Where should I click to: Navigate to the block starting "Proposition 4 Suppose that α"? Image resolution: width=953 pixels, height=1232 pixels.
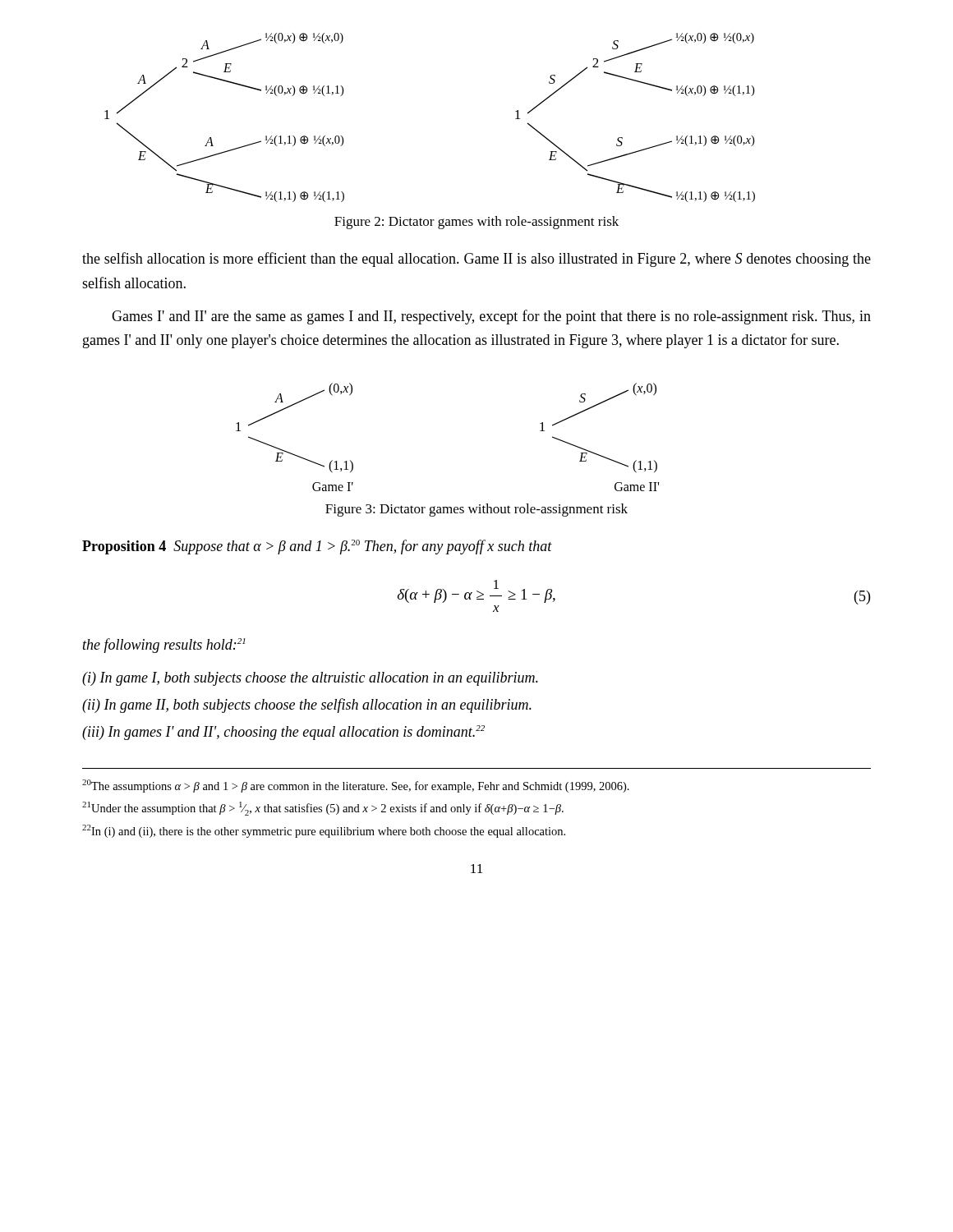tap(317, 546)
